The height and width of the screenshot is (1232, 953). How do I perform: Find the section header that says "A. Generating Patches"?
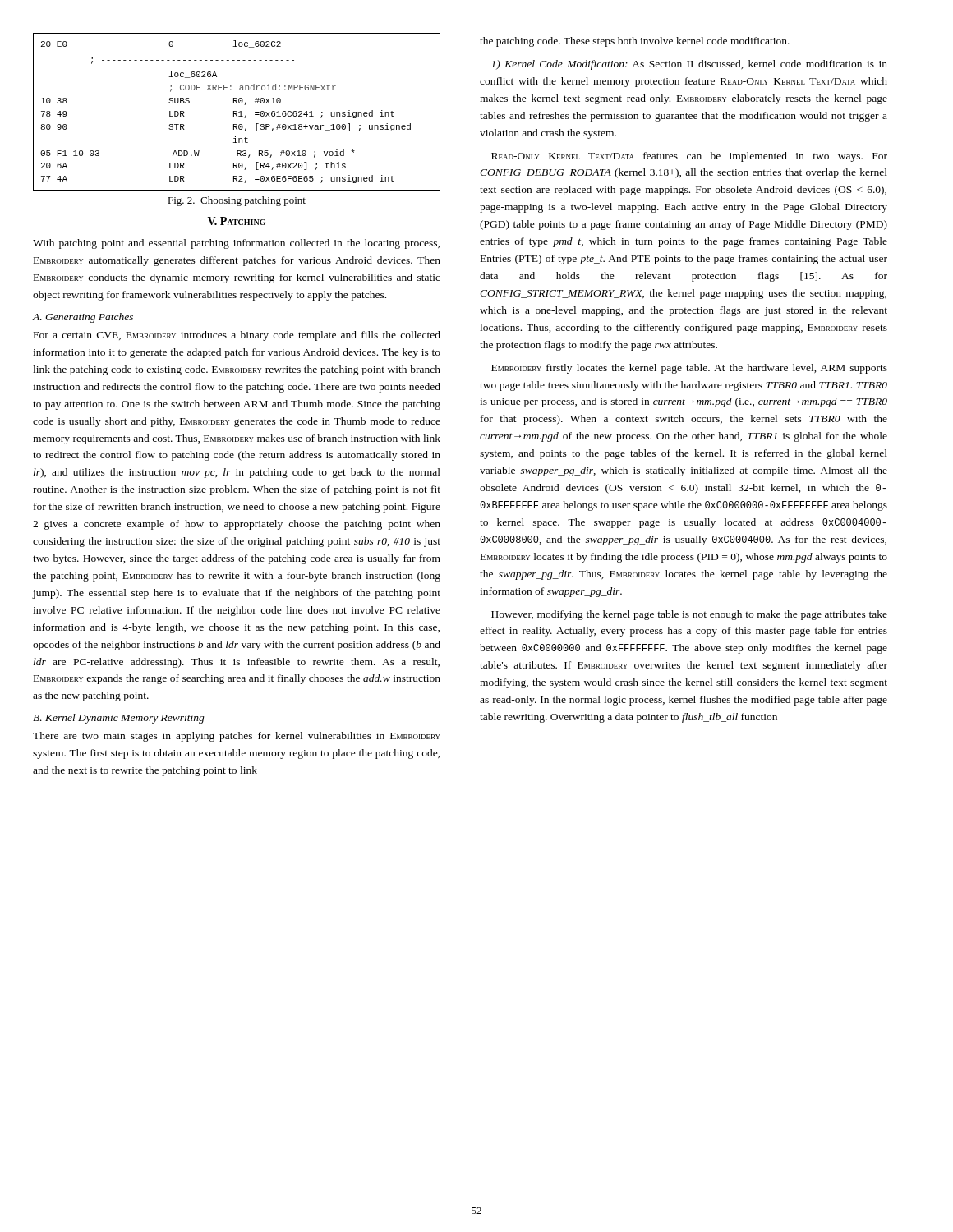(x=83, y=317)
